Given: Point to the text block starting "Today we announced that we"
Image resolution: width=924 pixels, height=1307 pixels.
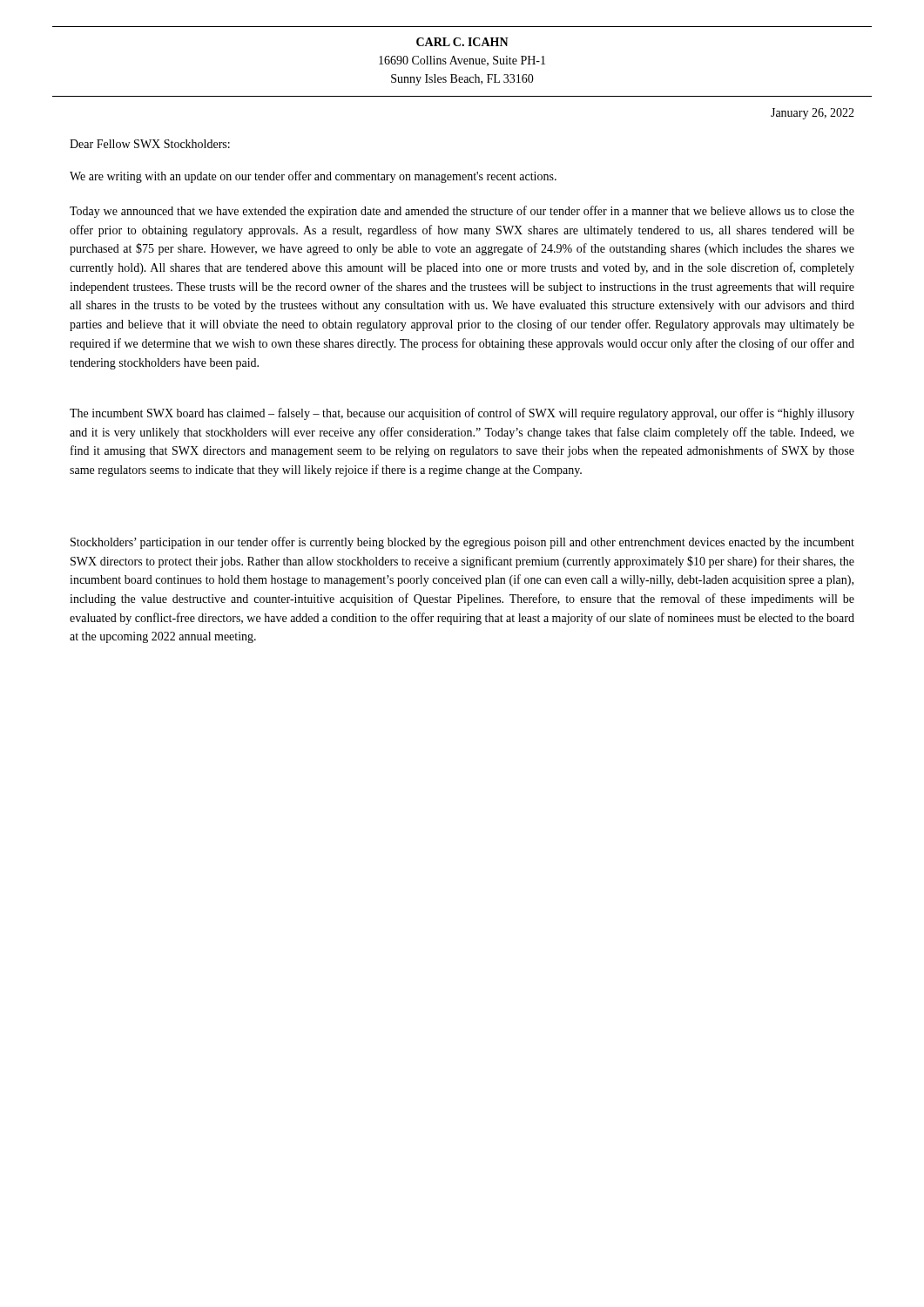Looking at the screenshot, I should pos(462,287).
